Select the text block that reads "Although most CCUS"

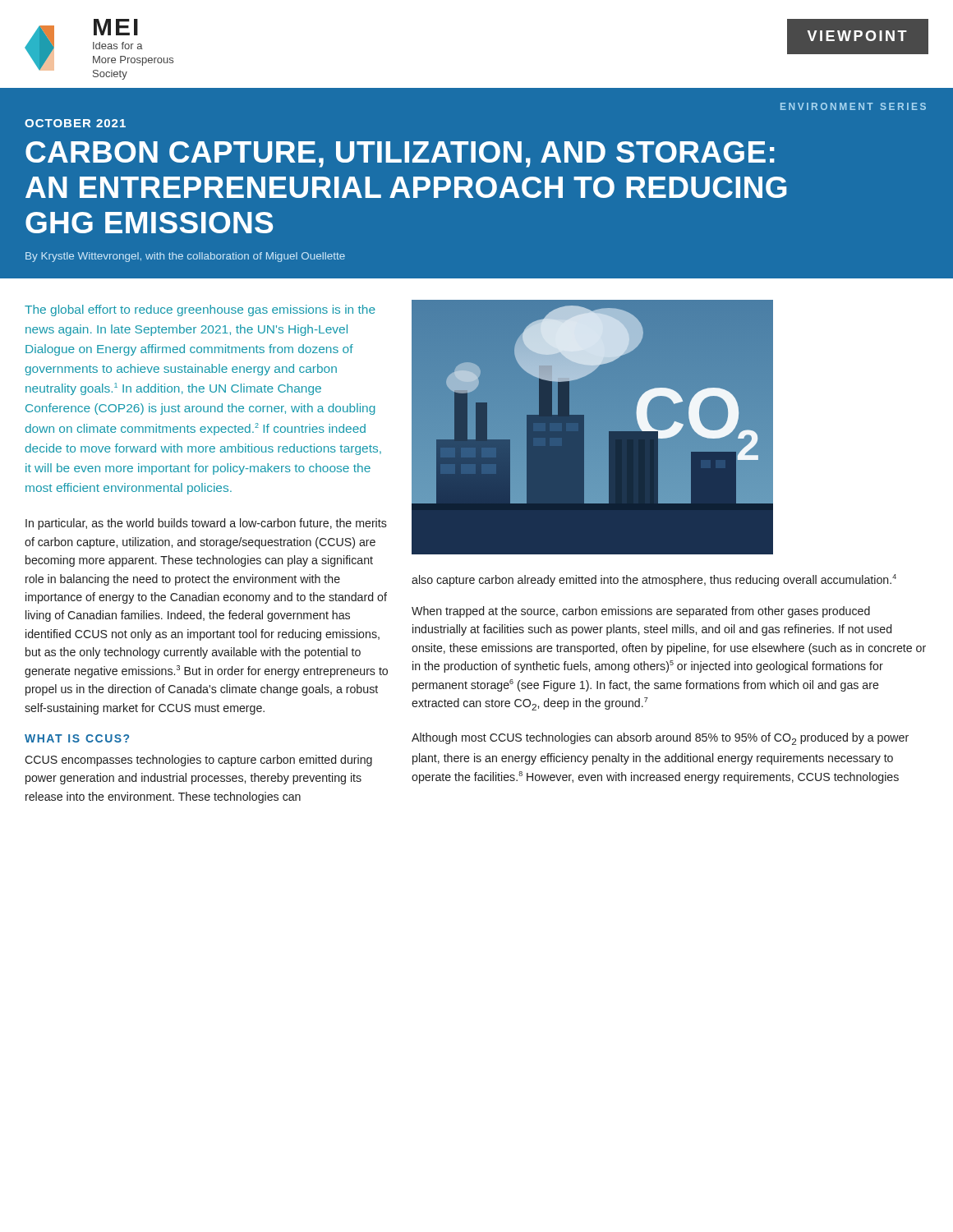point(660,757)
